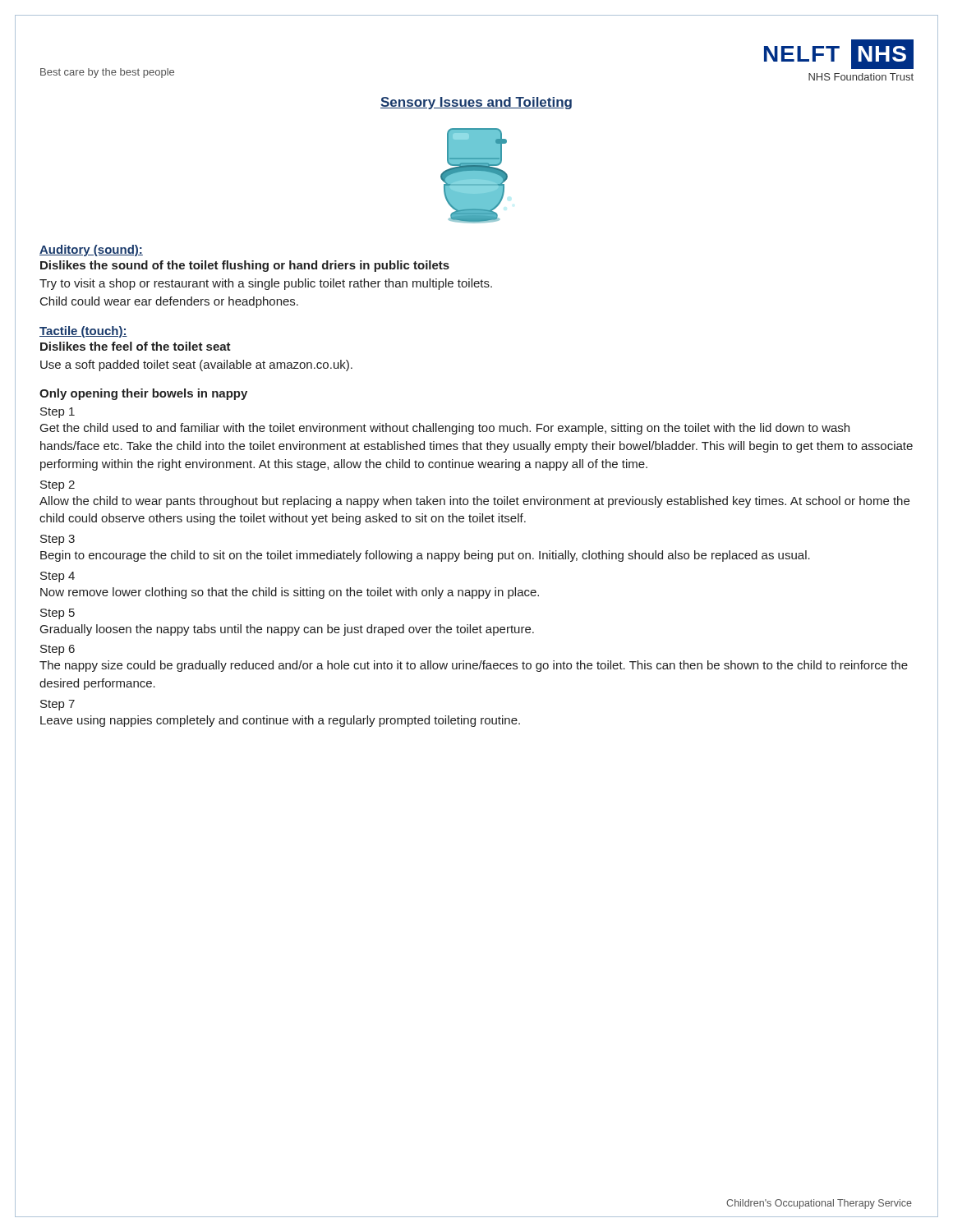Locate the element starting "Step 3 Begin to"

tap(476, 548)
